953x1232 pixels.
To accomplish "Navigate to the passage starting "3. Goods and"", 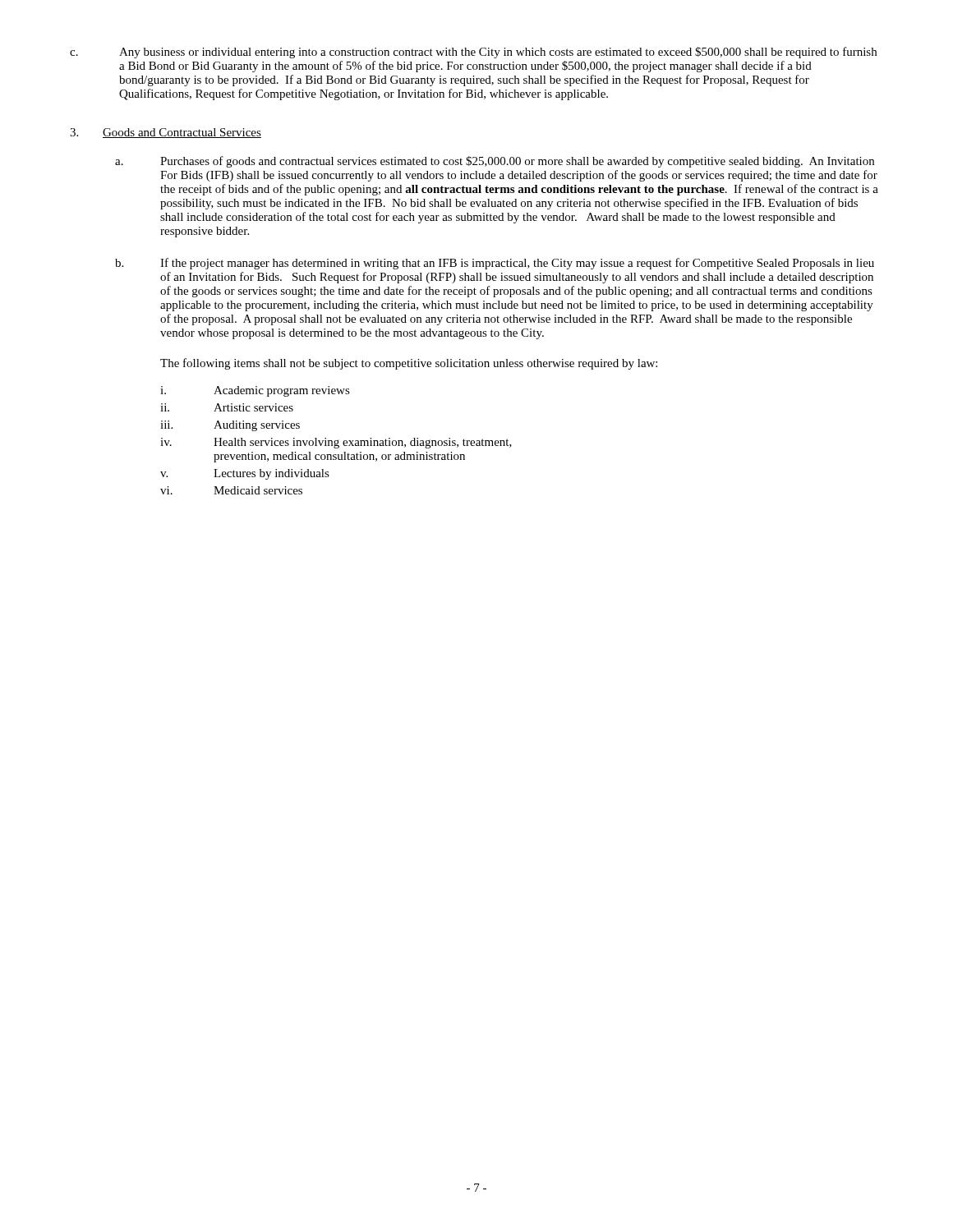I will point(165,133).
